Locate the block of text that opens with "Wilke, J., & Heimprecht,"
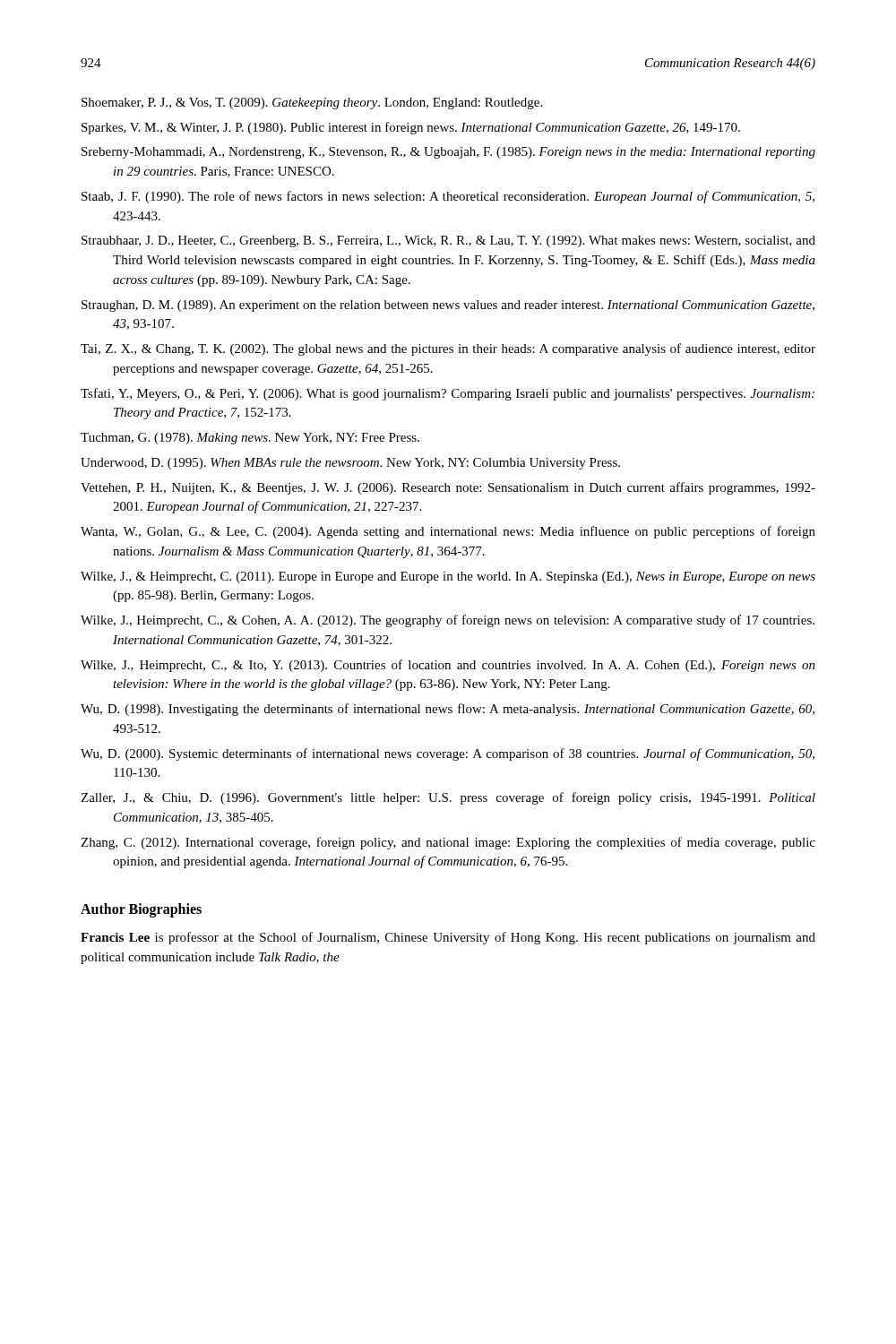This screenshot has width=896, height=1344. click(x=448, y=585)
